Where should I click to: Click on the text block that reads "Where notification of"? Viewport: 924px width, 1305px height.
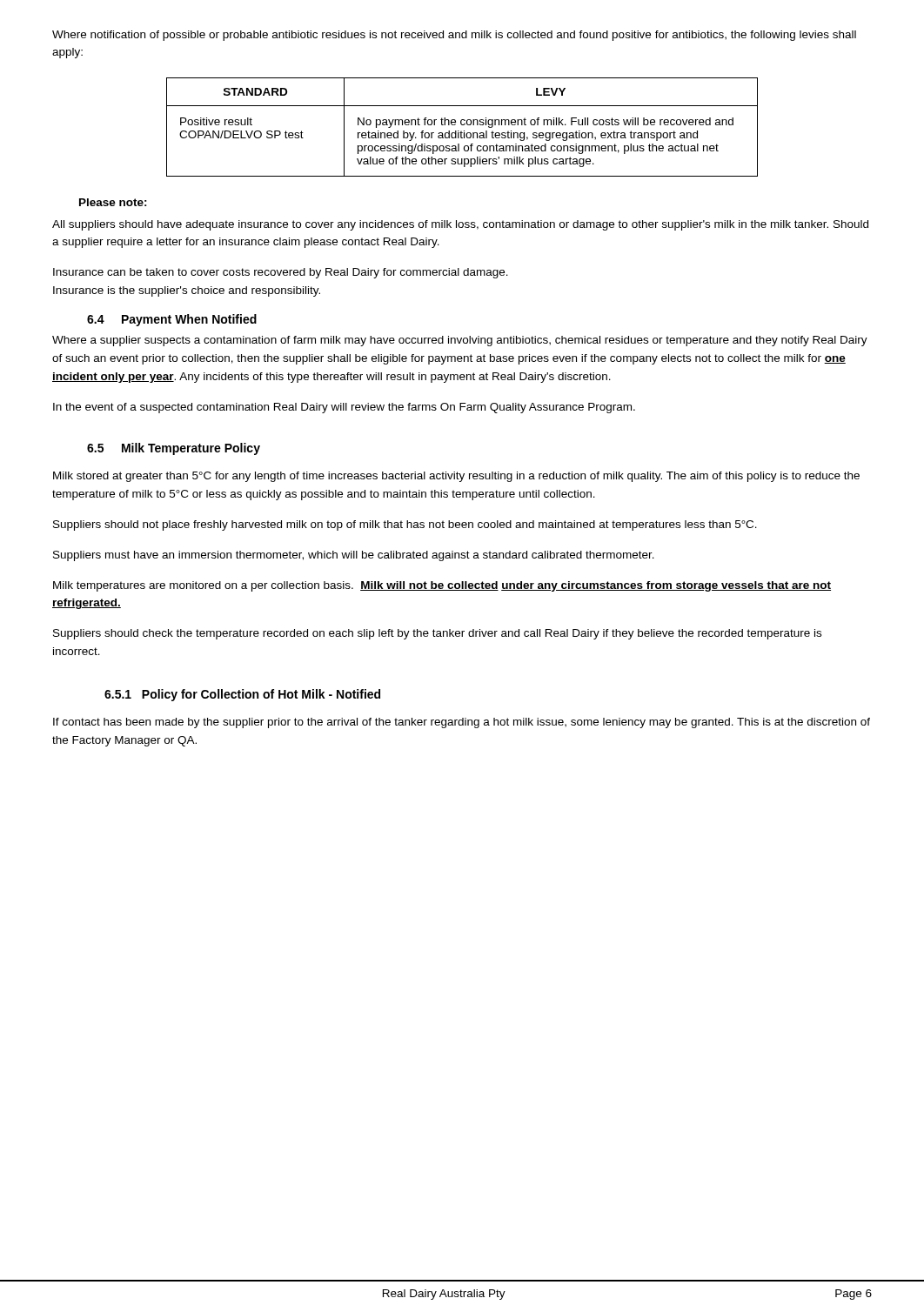click(x=454, y=43)
